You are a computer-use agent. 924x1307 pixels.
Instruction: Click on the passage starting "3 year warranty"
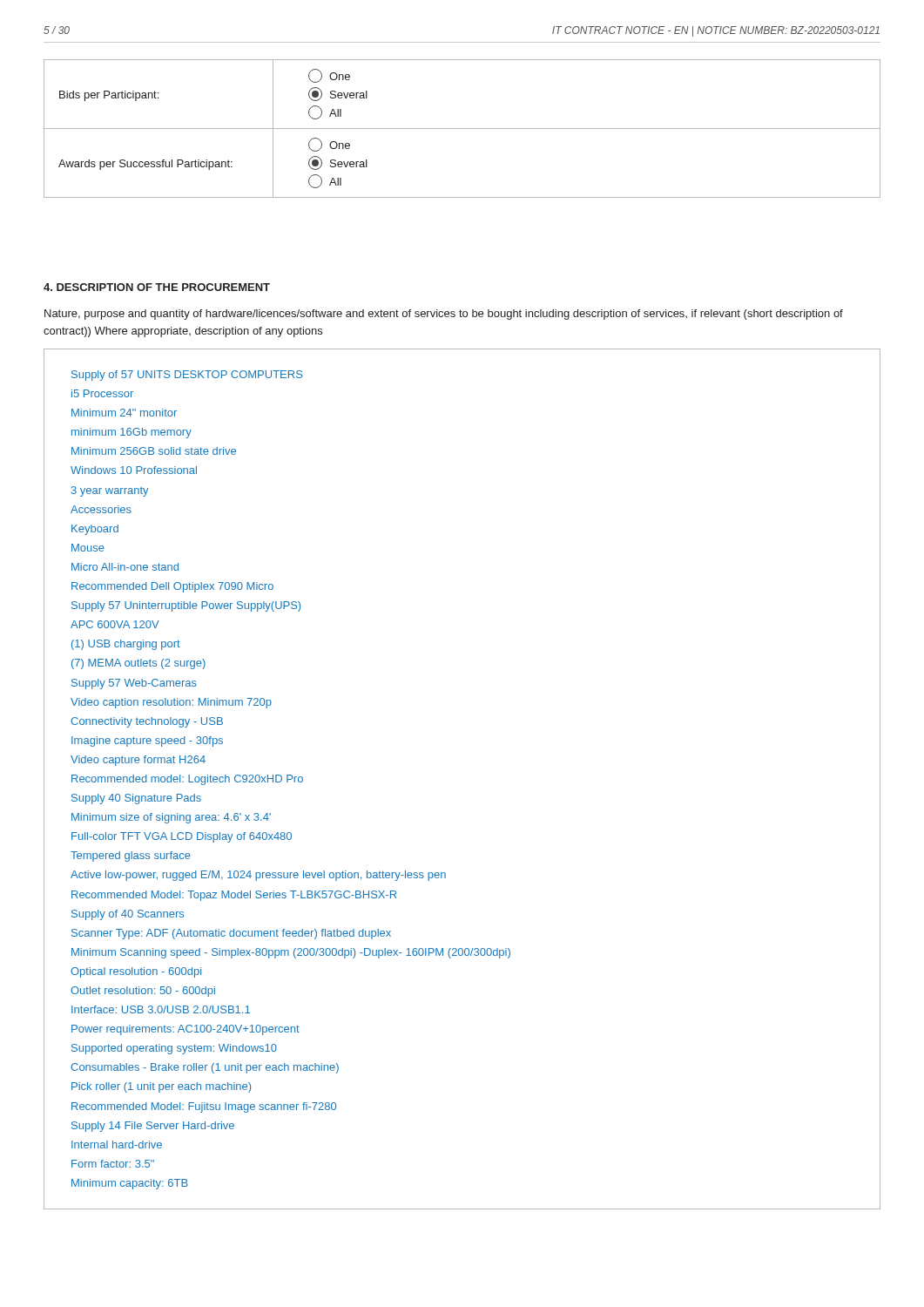[110, 490]
